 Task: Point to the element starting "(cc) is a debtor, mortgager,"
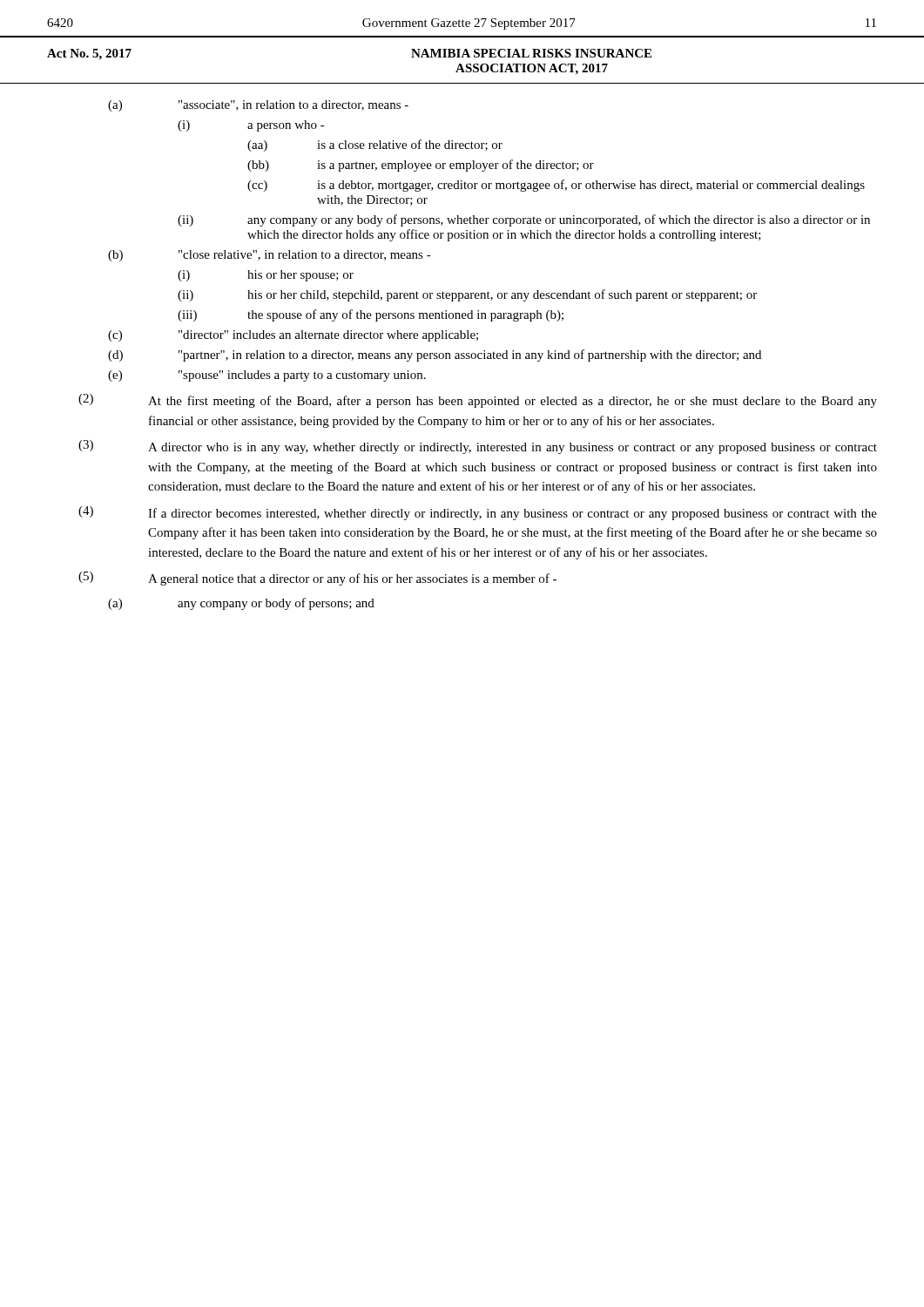coord(532,193)
